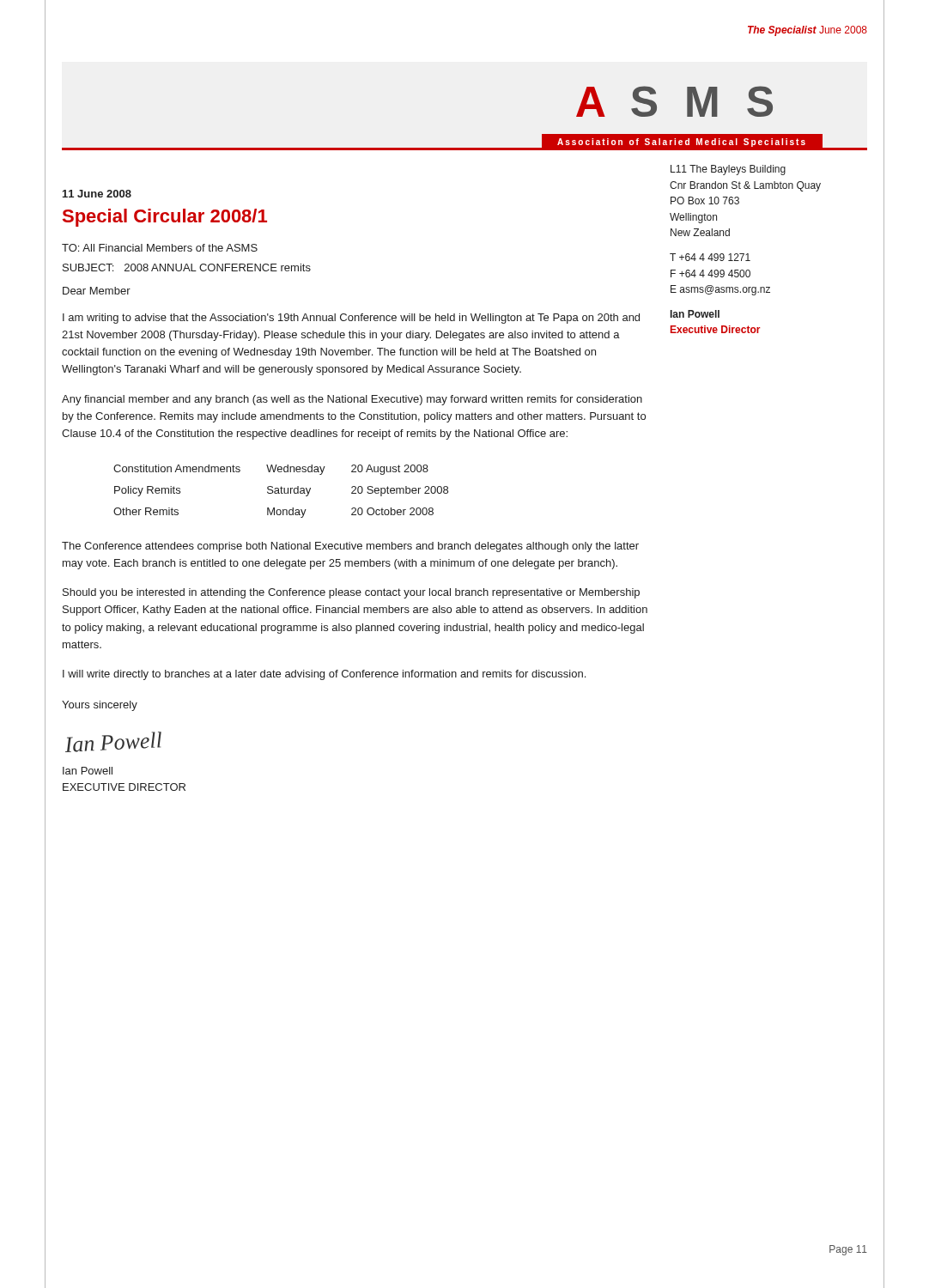The height and width of the screenshot is (1288, 929).
Task: Find the text block that reads "SUBJECT: 2008 ANNUAL"
Action: 186,268
